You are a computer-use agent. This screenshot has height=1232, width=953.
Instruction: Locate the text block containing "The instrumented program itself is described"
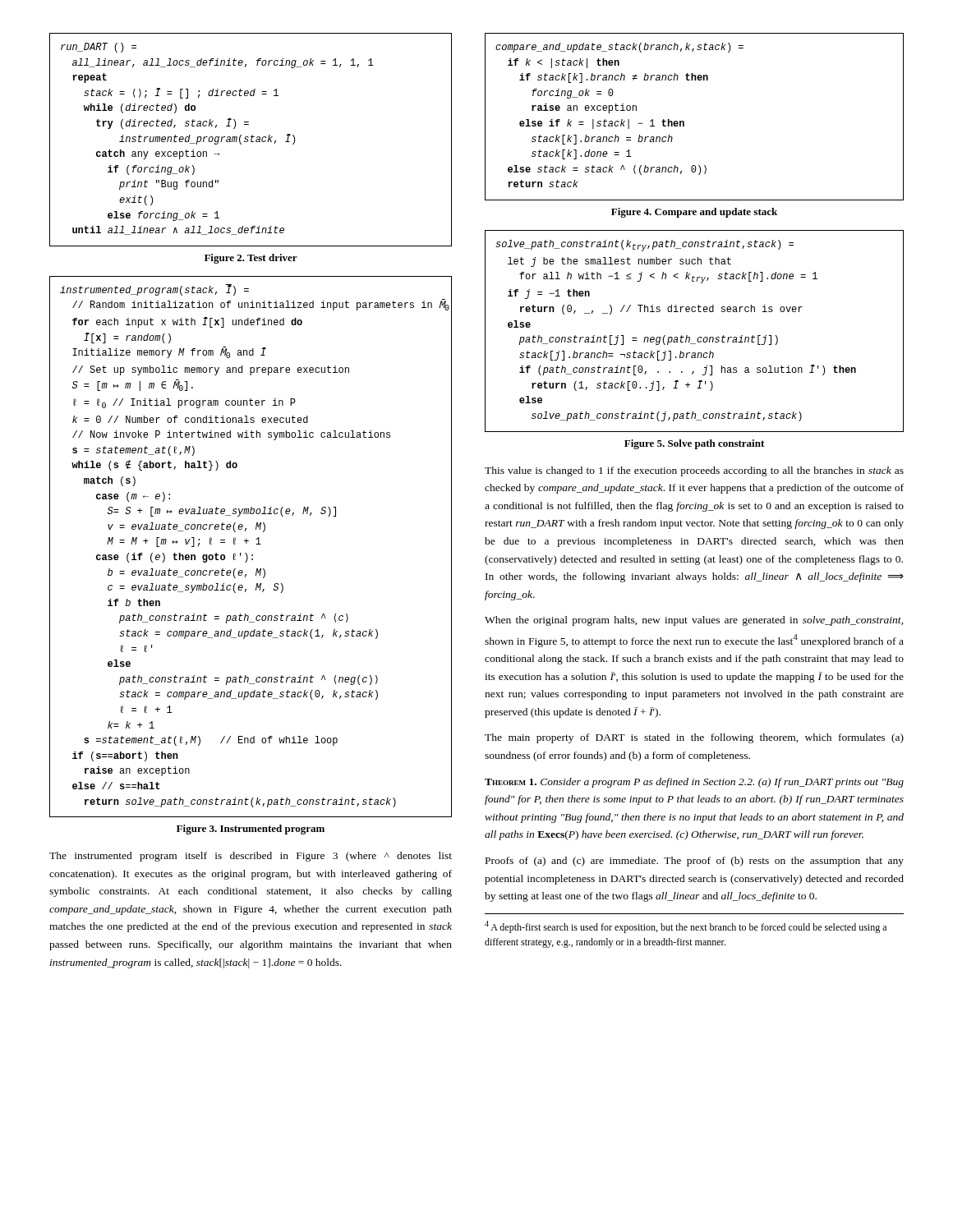tap(251, 909)
